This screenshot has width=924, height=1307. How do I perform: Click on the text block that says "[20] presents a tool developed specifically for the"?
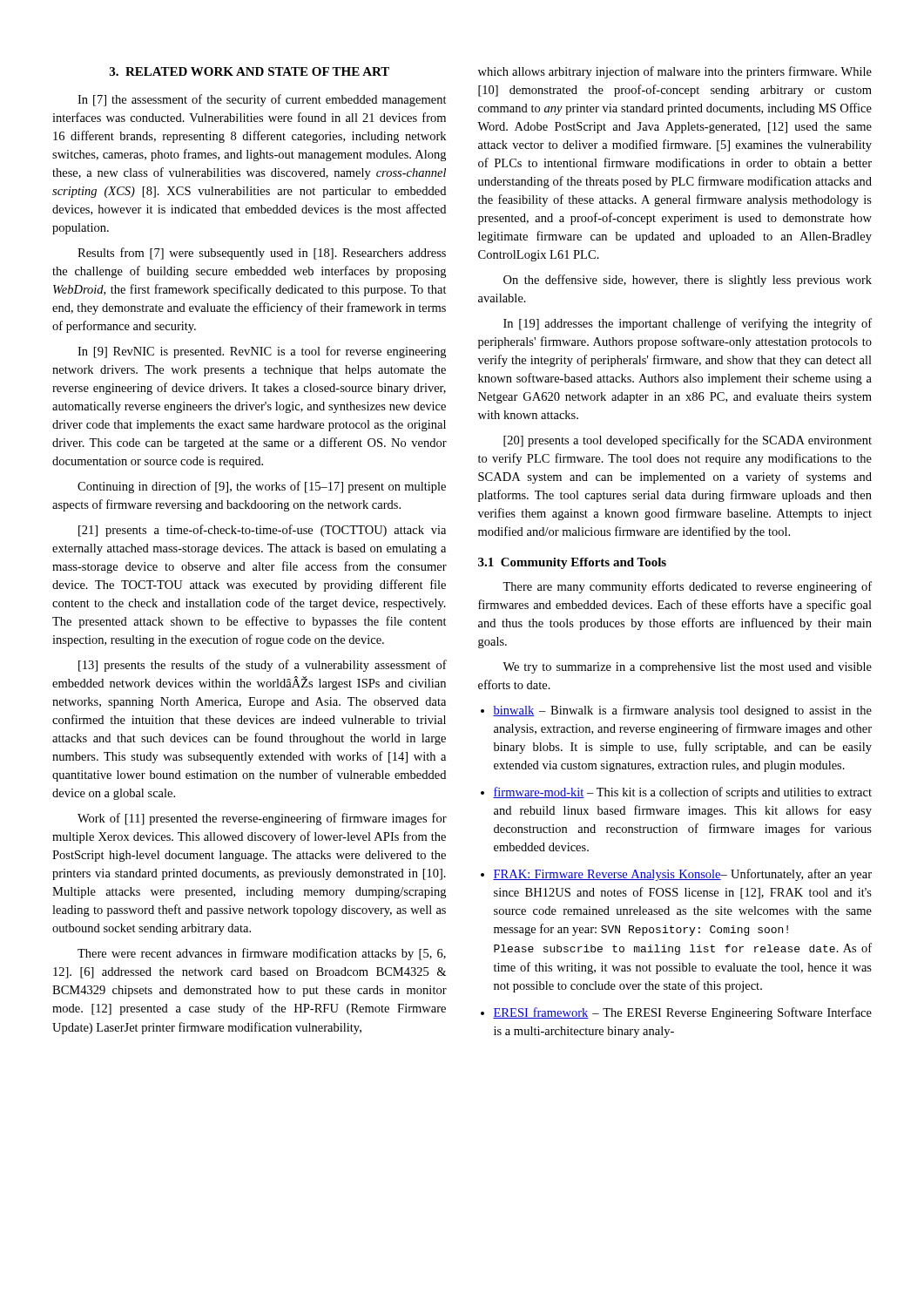[x=675, y=487]
